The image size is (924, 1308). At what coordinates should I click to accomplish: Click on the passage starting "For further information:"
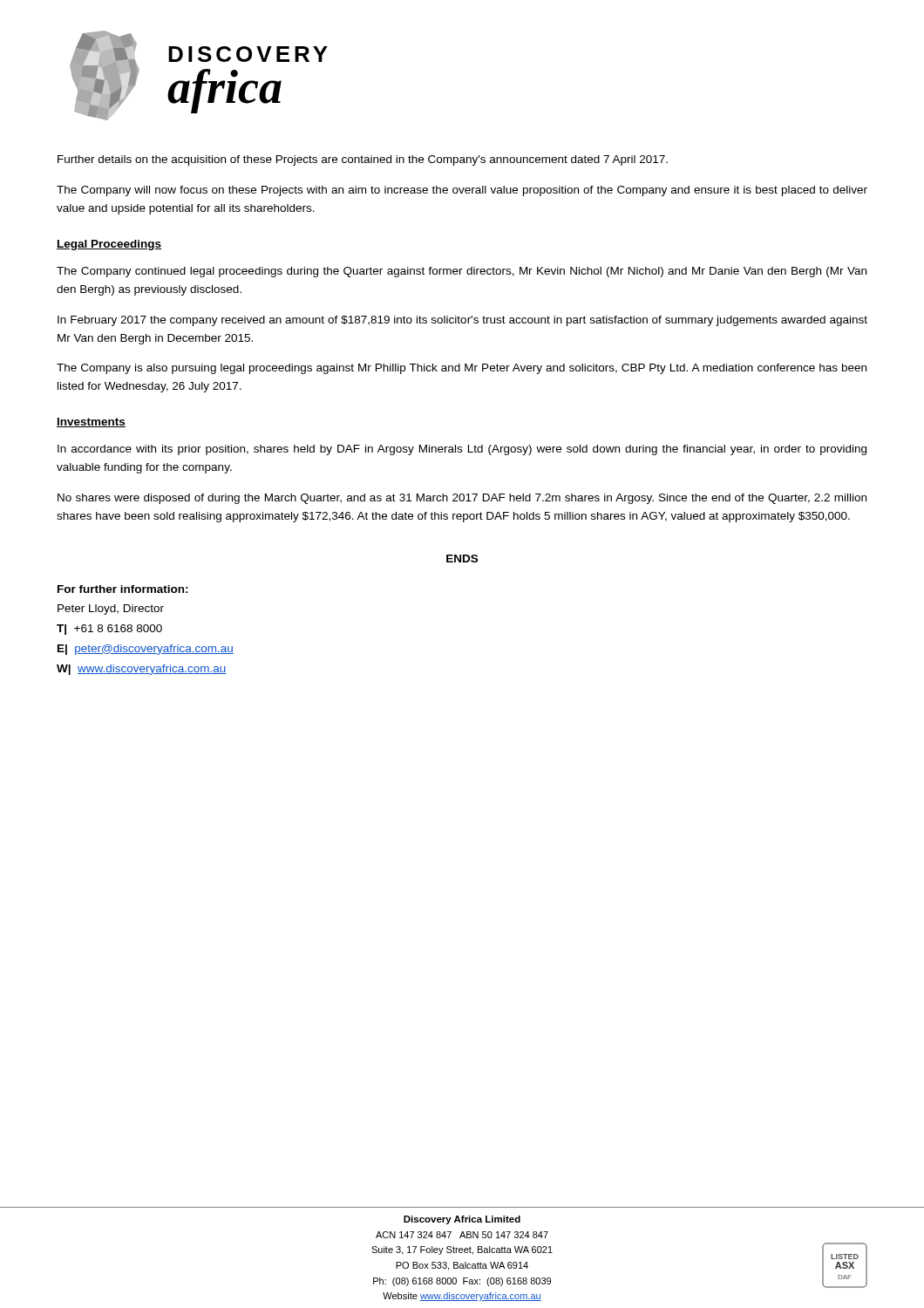[123, 589]
